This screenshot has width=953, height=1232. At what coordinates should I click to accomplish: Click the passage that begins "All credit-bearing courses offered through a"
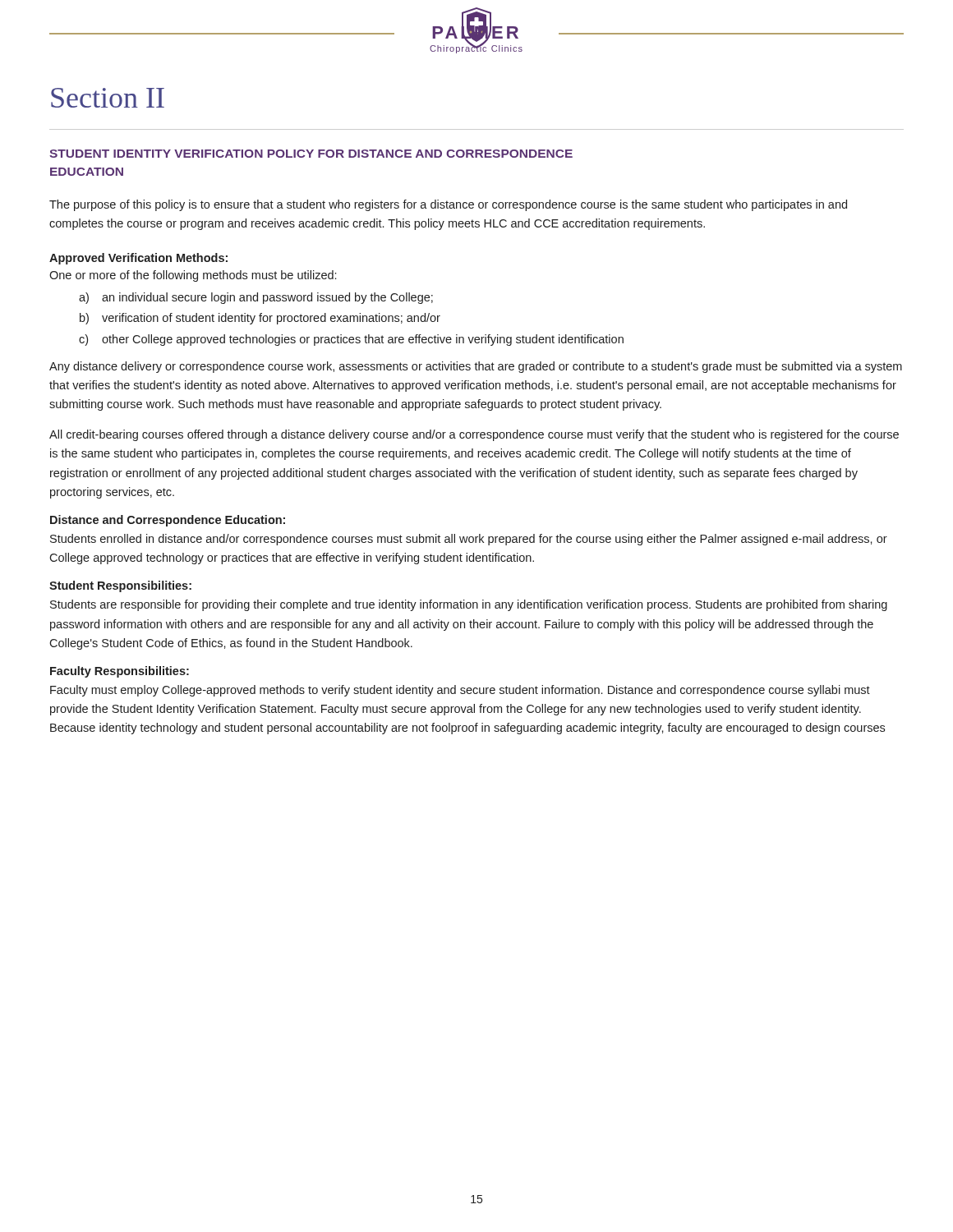click(476, 464)
